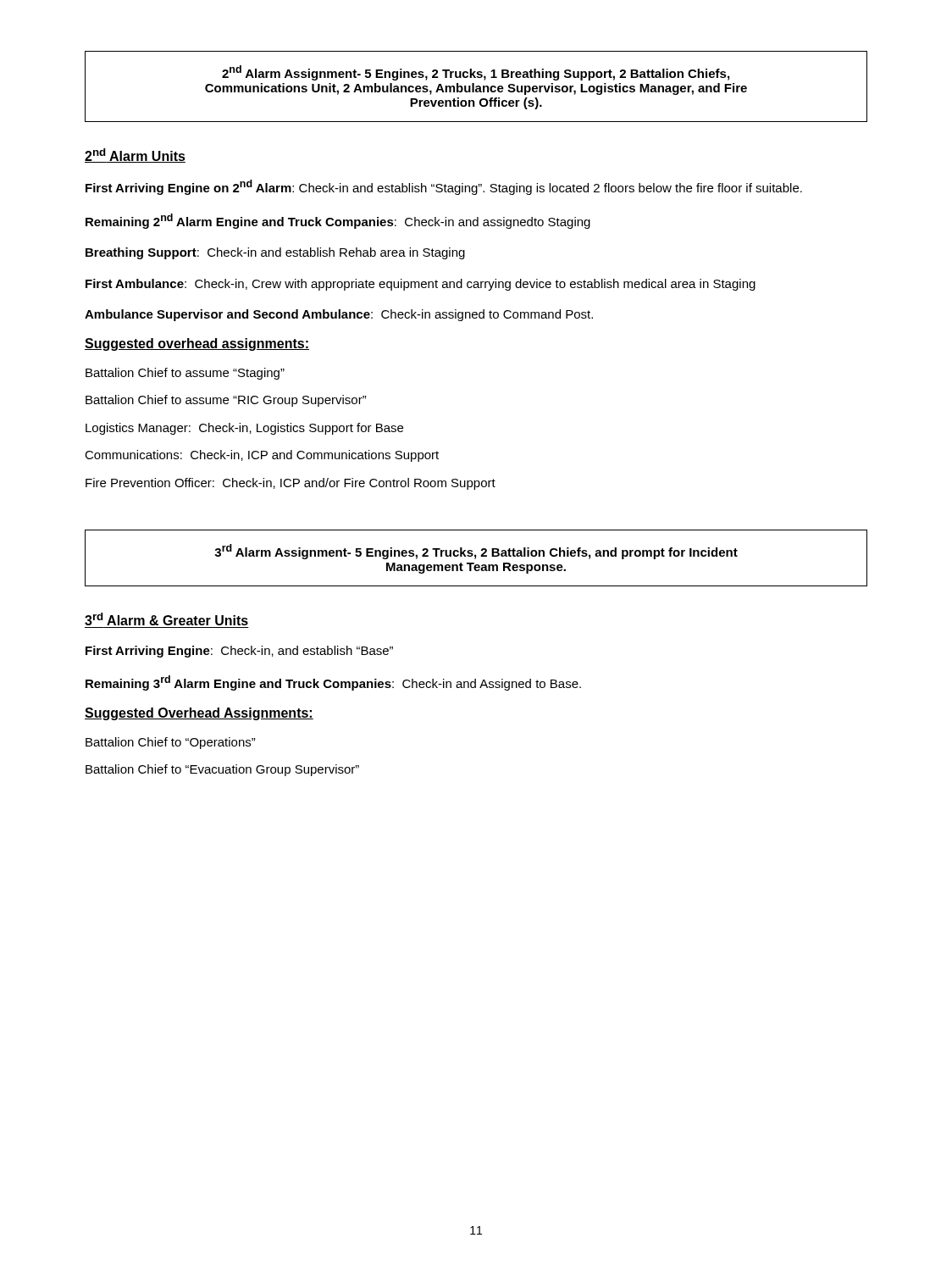Screen dimensions: 1271x952
Task: Click on the text block that says "Ambulance Supervisor and"
Action: click(339, 314)
